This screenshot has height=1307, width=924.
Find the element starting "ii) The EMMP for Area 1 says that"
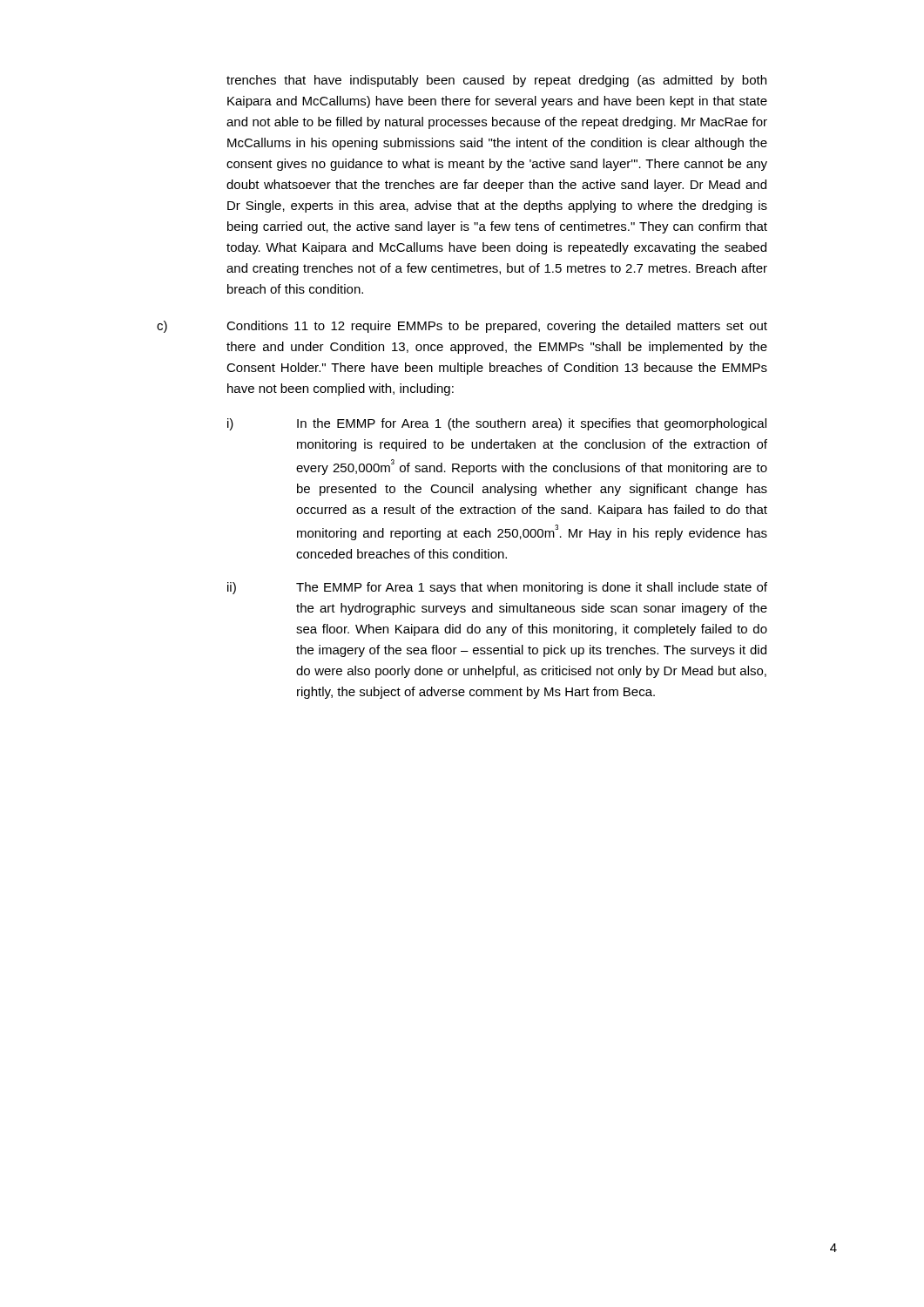pos(497,640)
